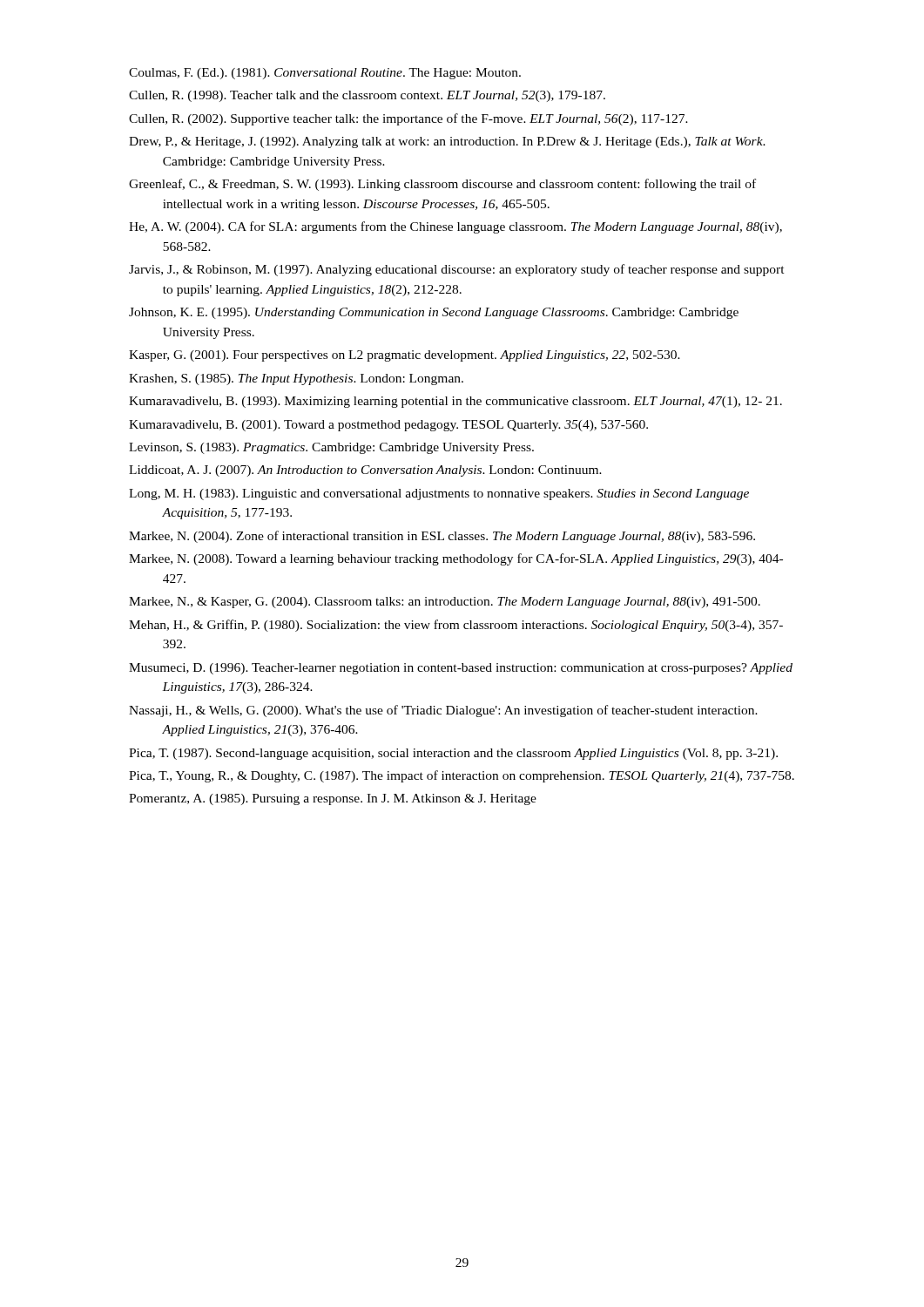924x1307 pixels.
Task: Point to the block beginning "Musumeci, D. (1996). Teacher-learner negotiation"
Action: pyautogui.click(x=461, y=677)
